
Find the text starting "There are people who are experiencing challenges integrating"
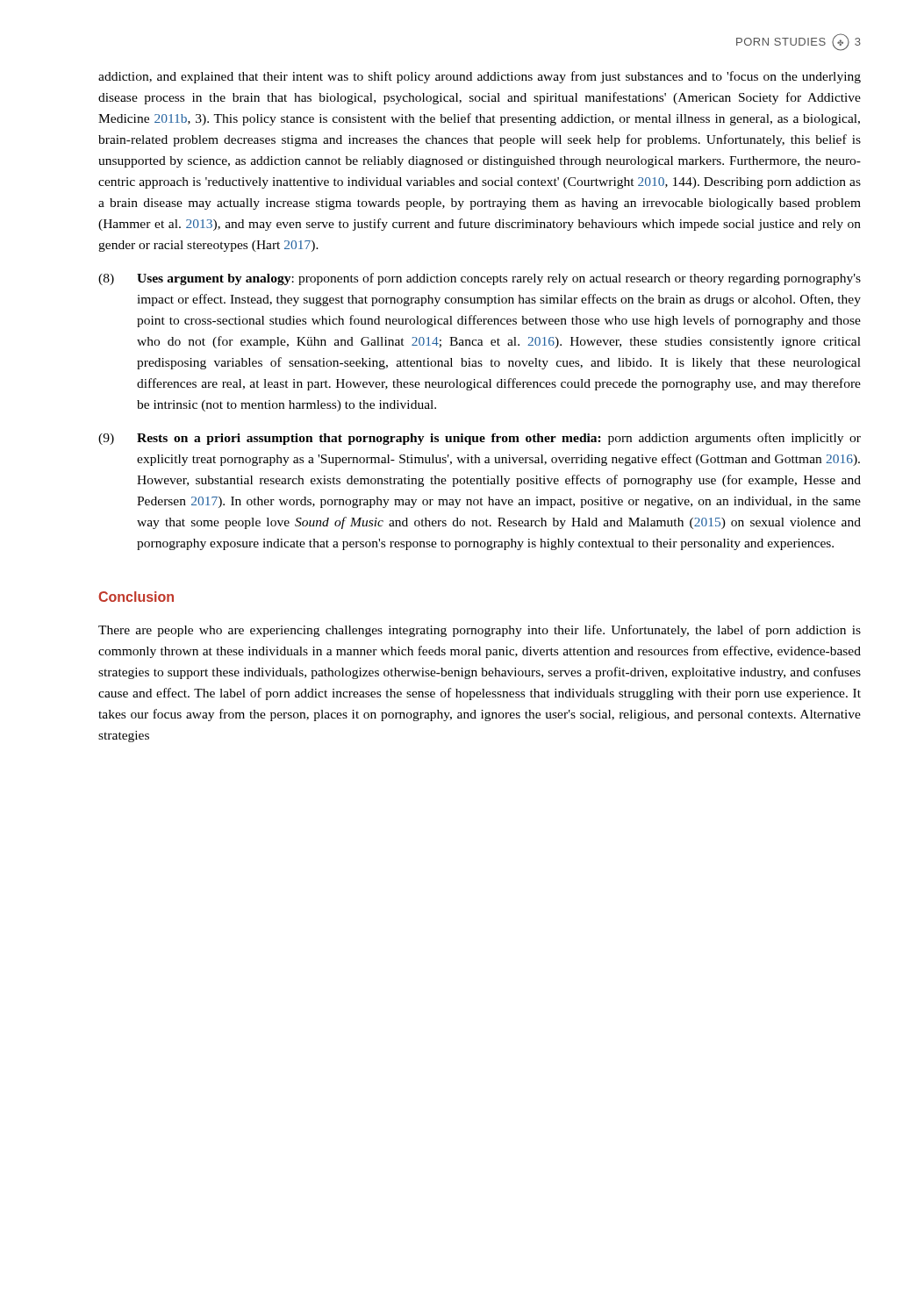(480, 682)
